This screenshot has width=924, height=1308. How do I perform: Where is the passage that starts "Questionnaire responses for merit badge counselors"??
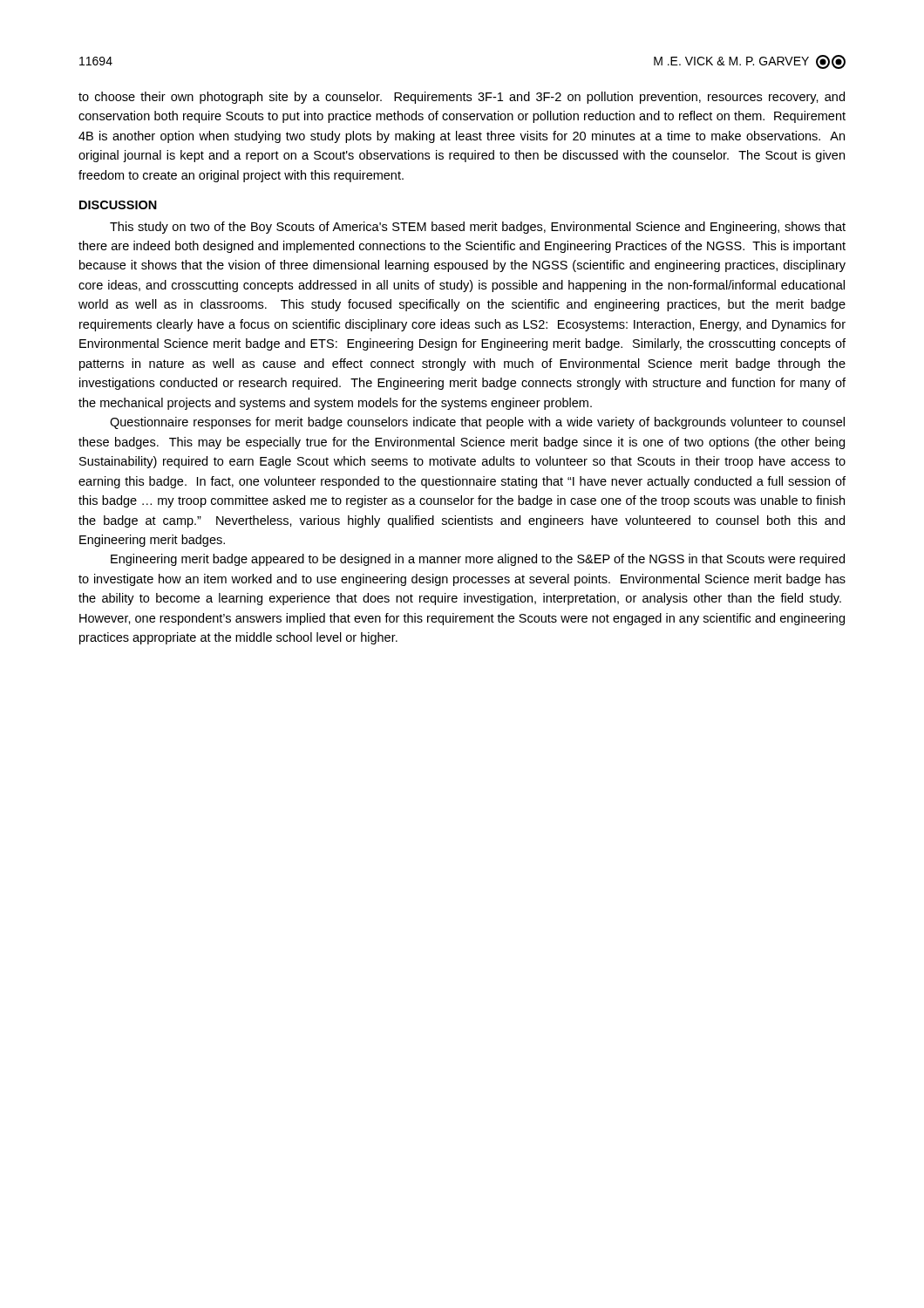462,481
